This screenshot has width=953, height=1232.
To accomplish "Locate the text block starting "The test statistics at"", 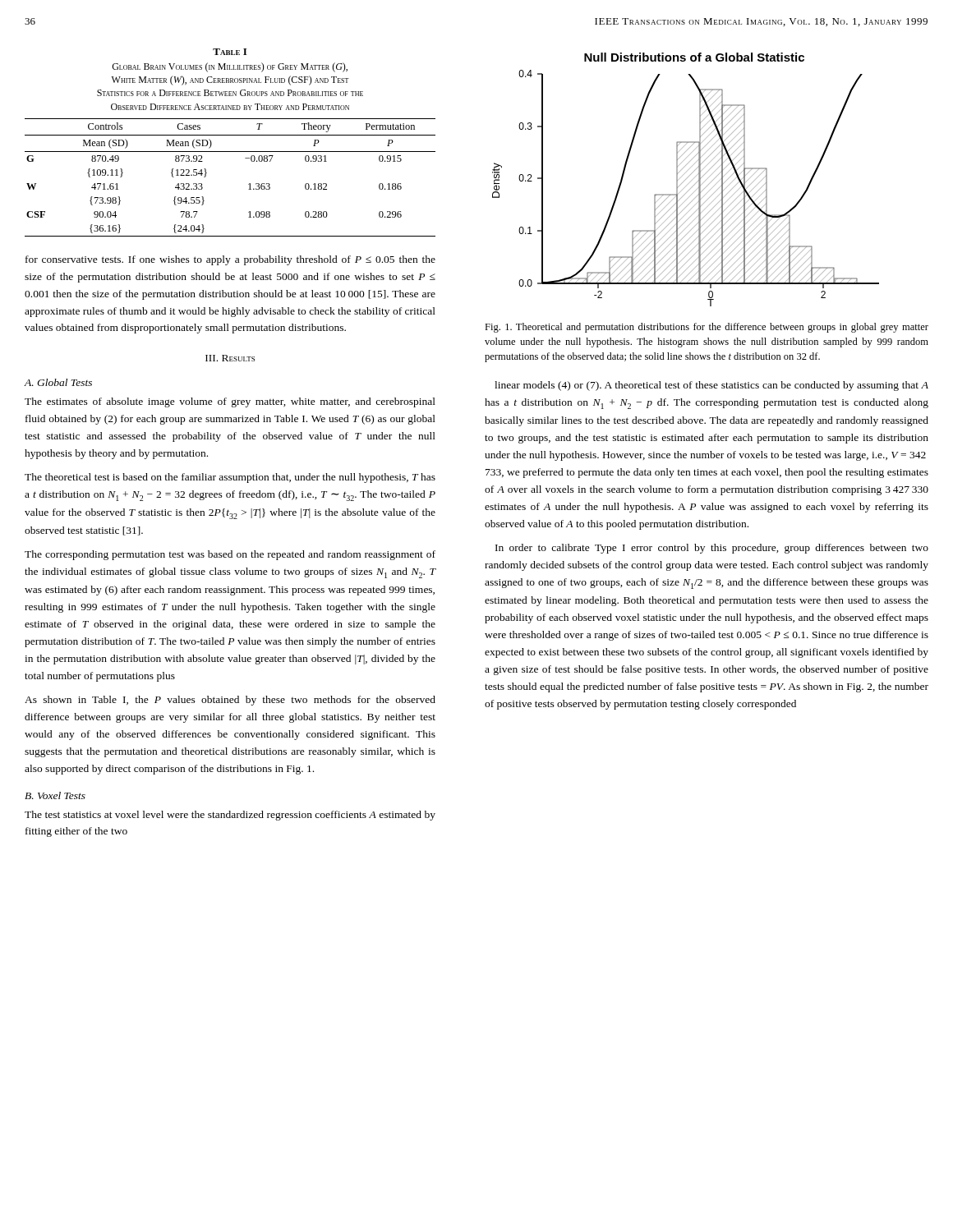I will (230, 823).
